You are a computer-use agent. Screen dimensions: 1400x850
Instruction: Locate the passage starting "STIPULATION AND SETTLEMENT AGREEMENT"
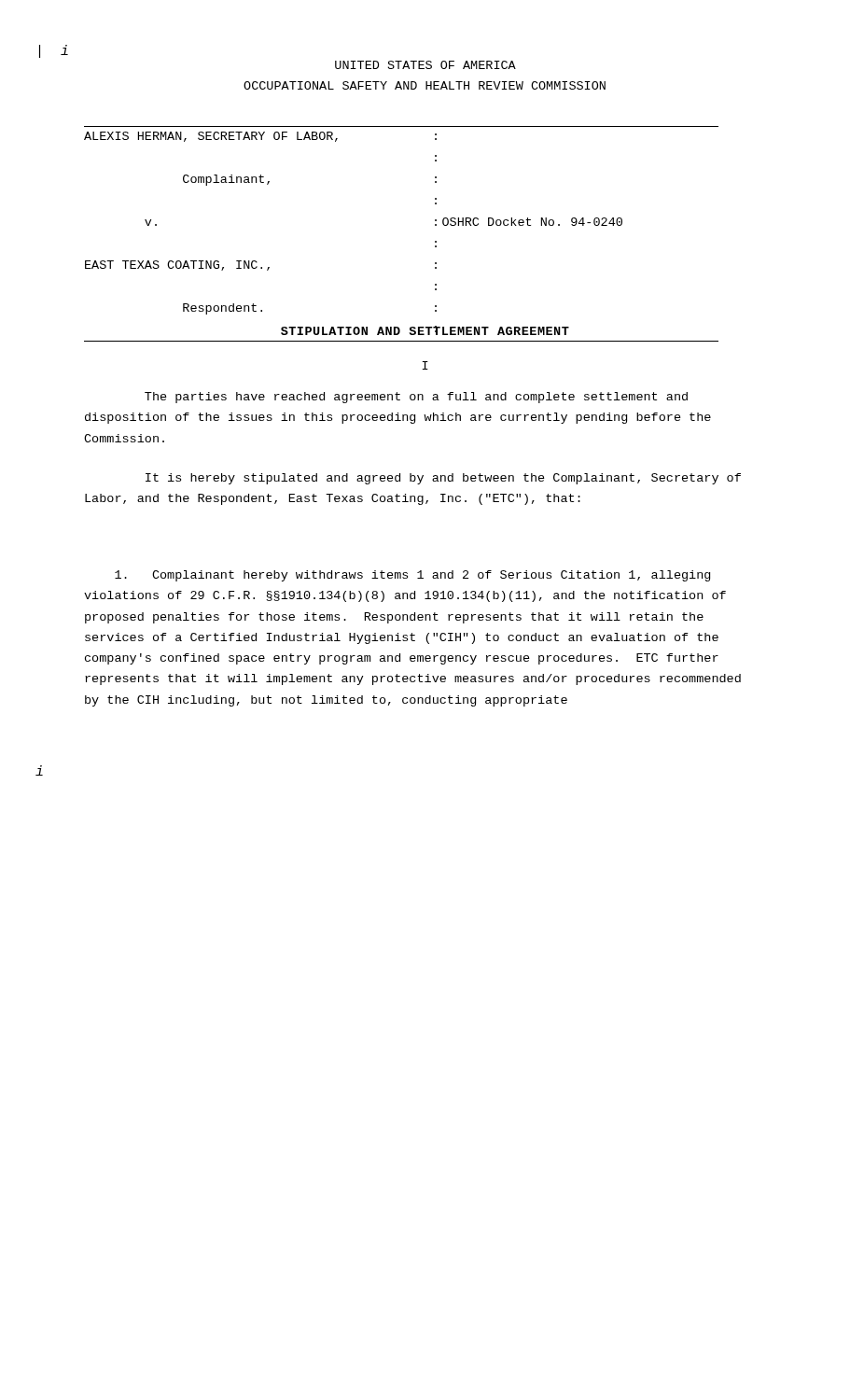425,332
